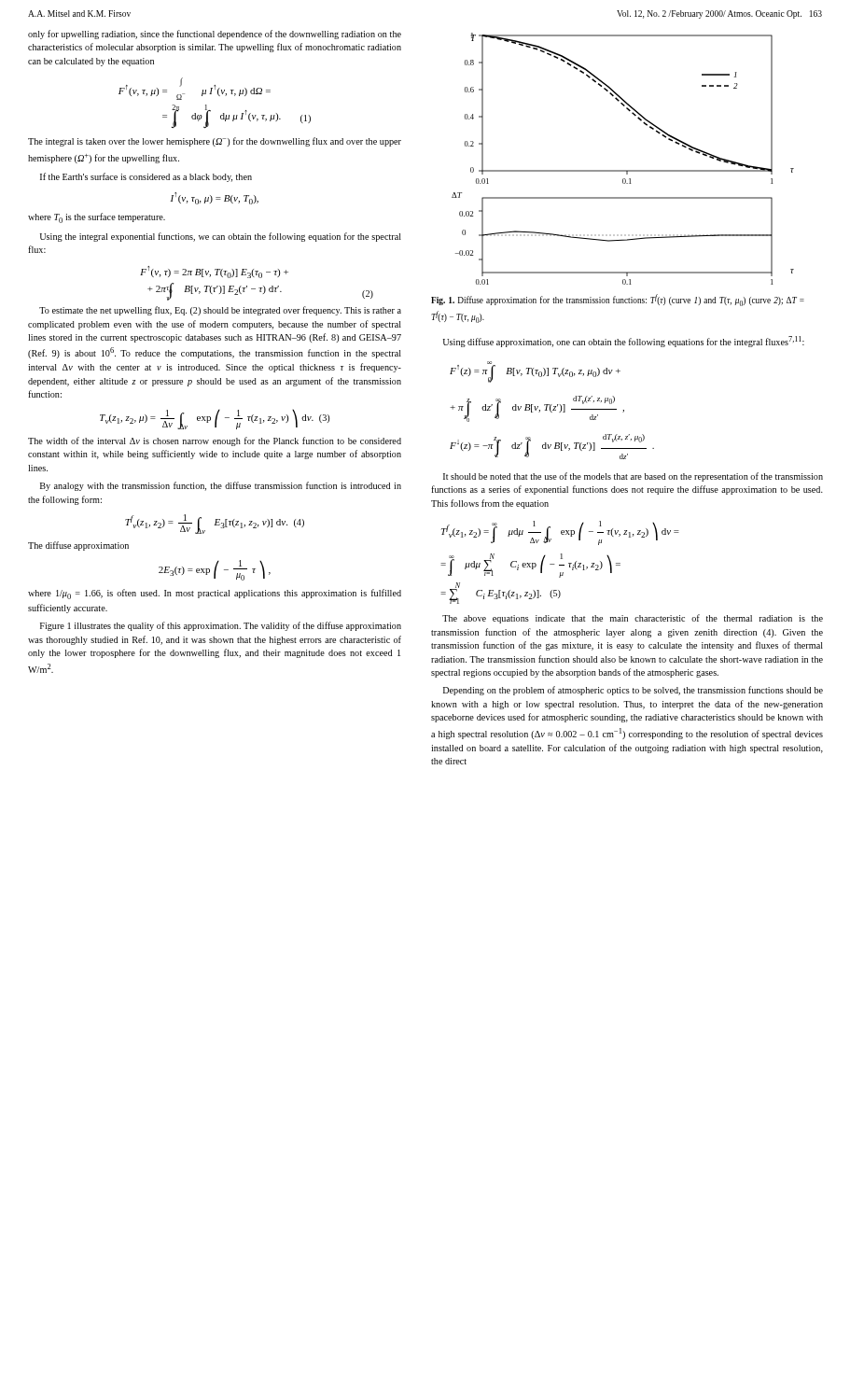The image size is (850, 1400).
Task: Select the text block starting "Tfν(z1, z2) = ∫1∞ μdμ 1"
Action: (627, 561)
